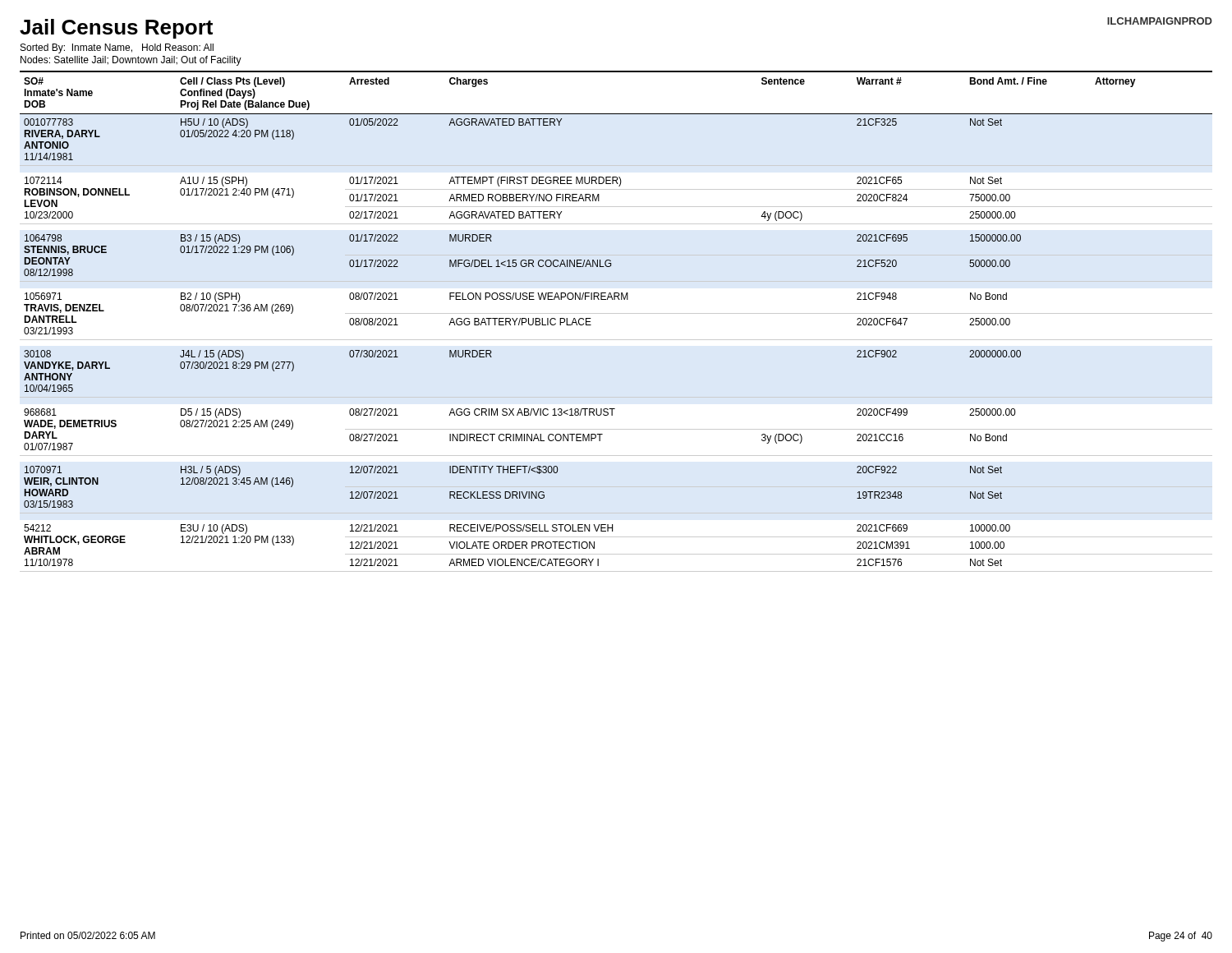Select the table that reads "INDIRECT CRIMINAL CONTEMPT"
The height and width of the screenshot is (953, 1232).
pos(616,324)
